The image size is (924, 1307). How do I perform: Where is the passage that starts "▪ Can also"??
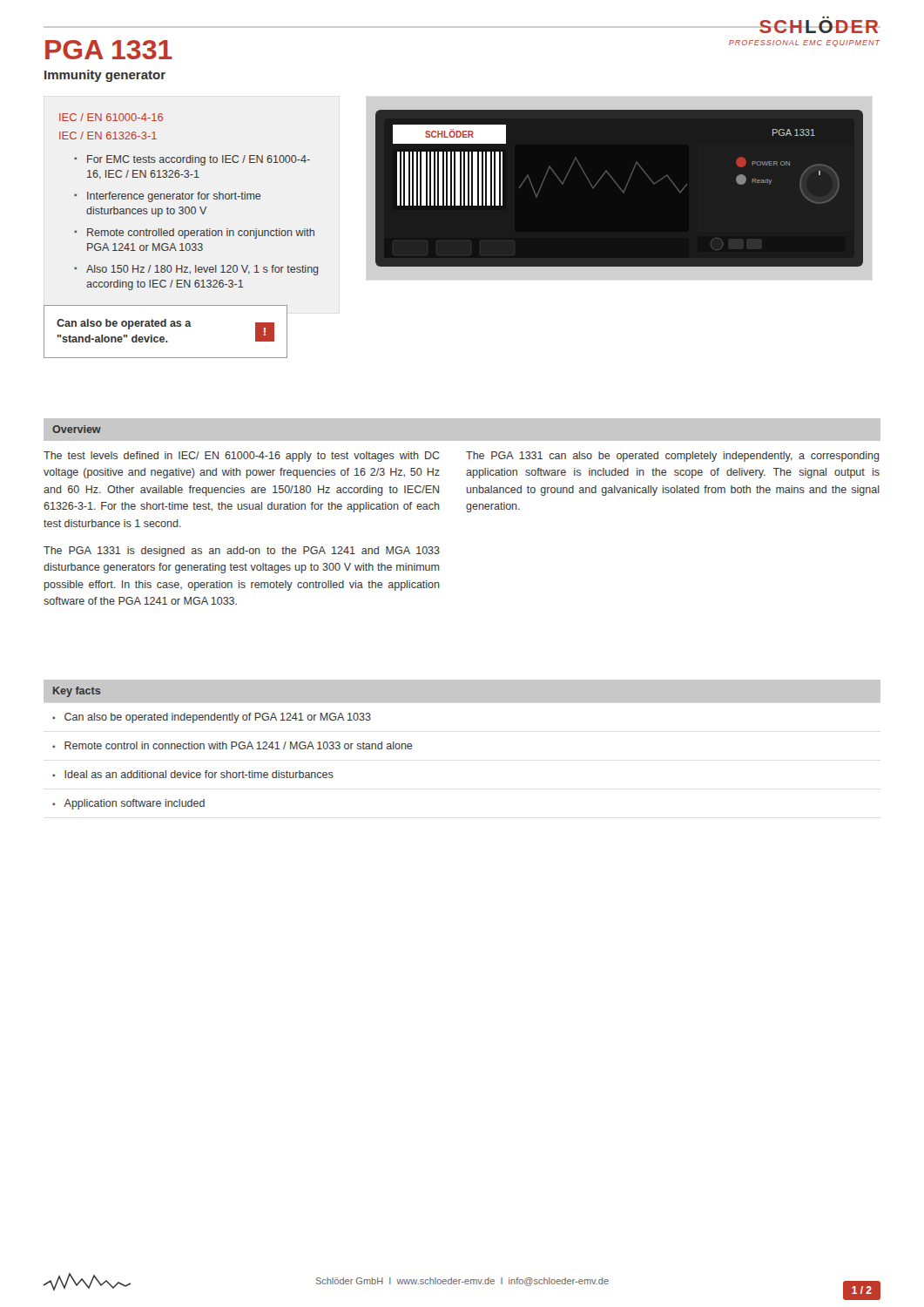pos(212,717)
